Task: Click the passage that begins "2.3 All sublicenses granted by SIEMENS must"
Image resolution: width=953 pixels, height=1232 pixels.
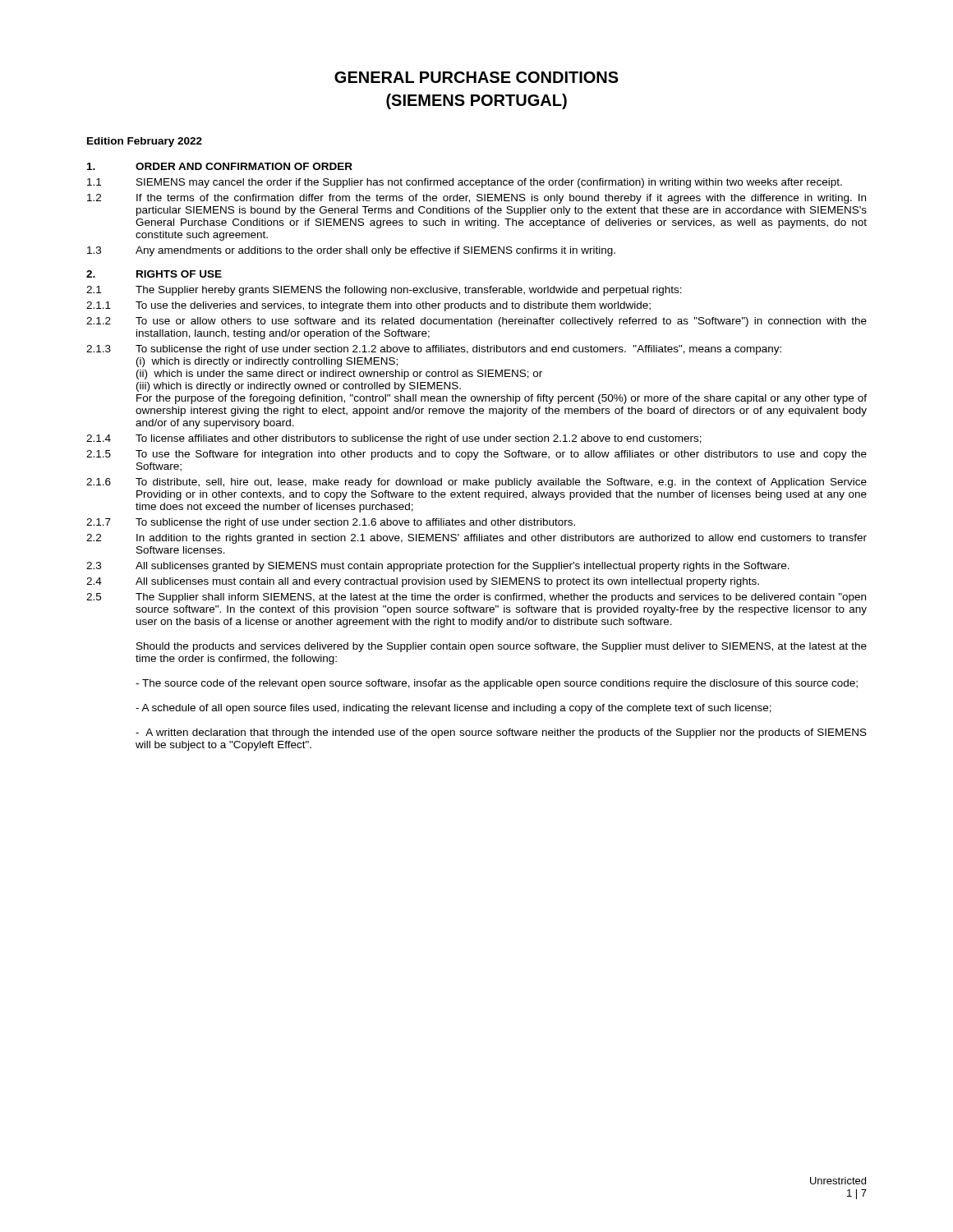Action: point(476,565)
